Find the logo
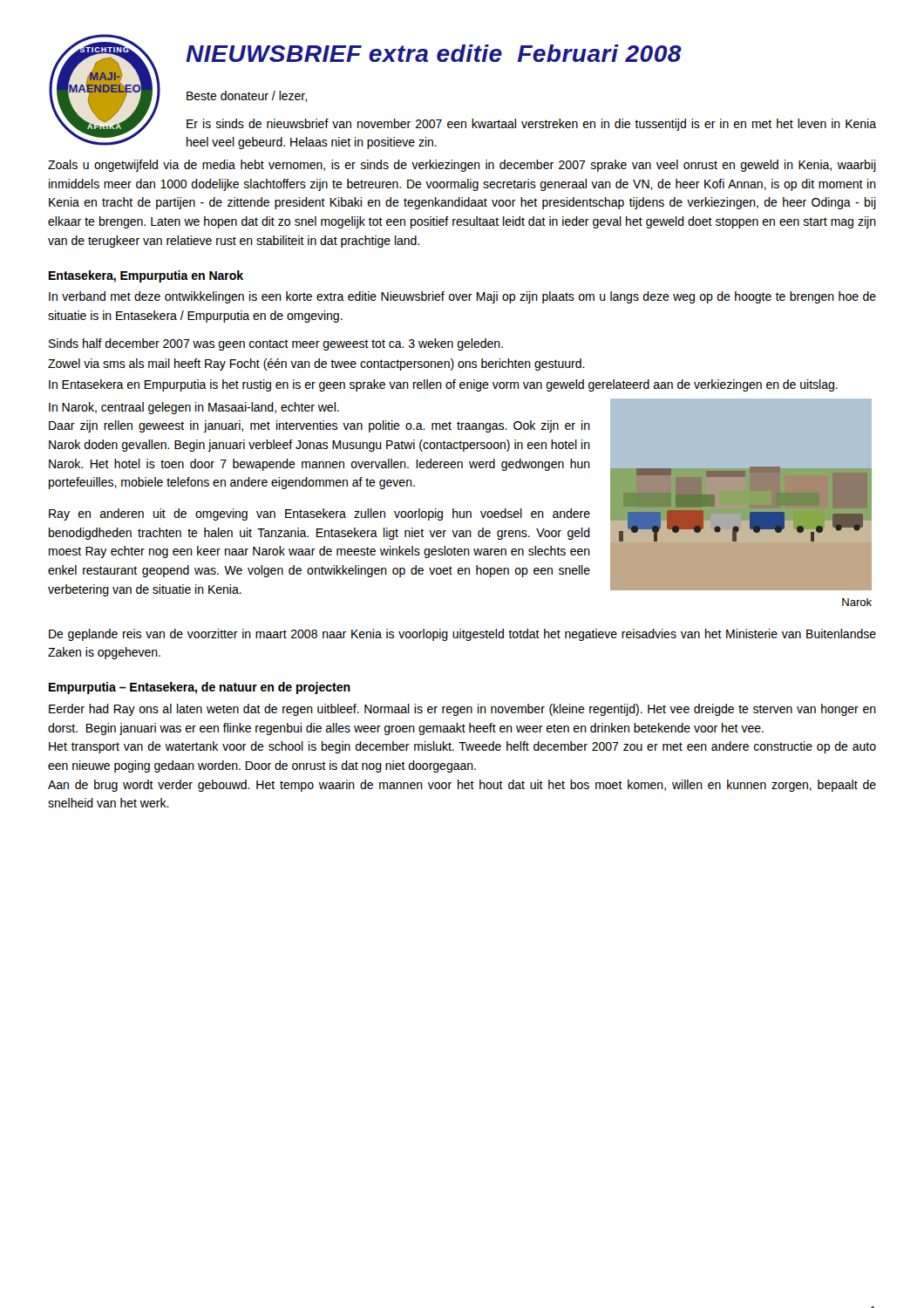The image size is (924, 1308). pos(105,91)
